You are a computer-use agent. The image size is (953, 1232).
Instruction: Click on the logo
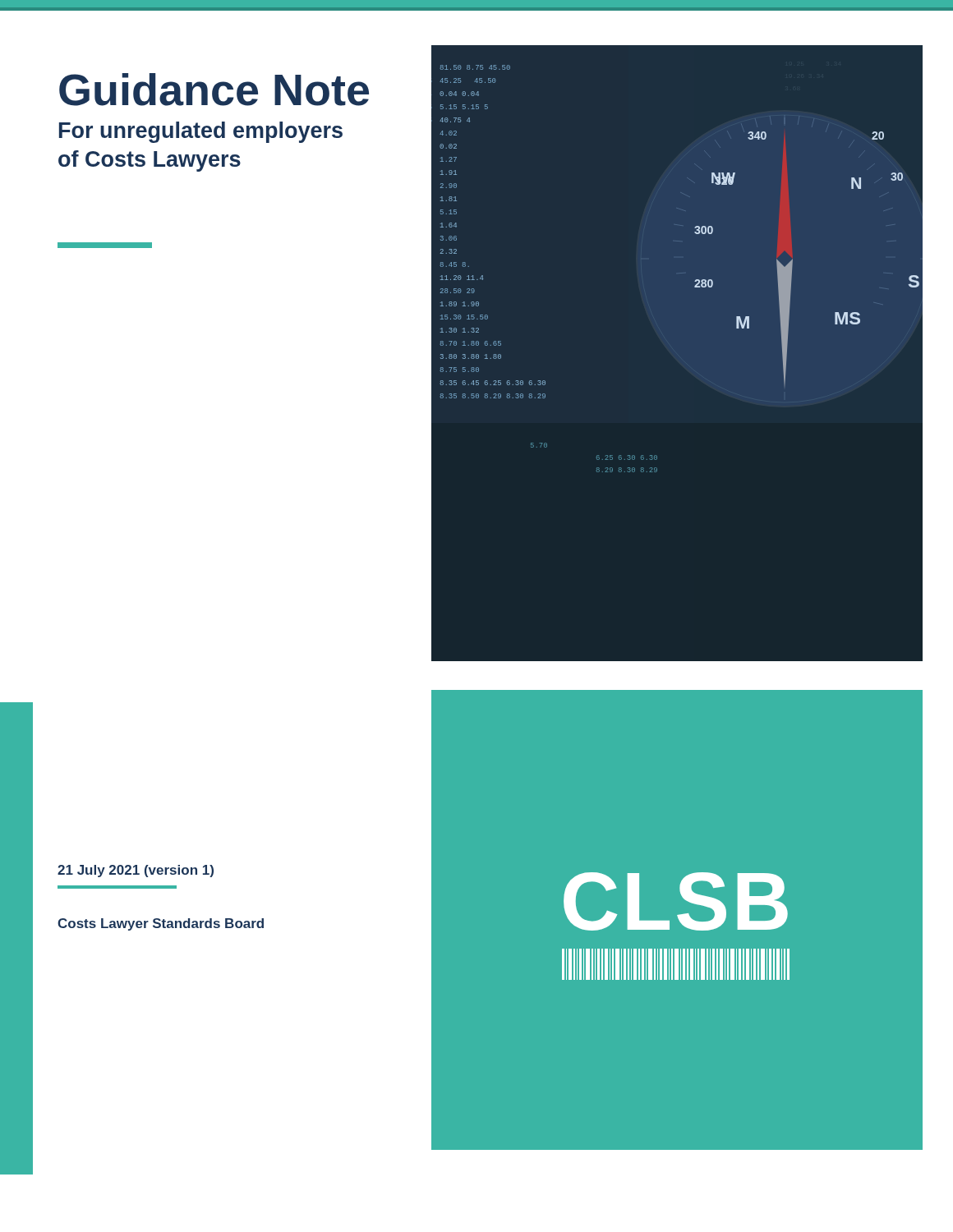tap(677, 920)
